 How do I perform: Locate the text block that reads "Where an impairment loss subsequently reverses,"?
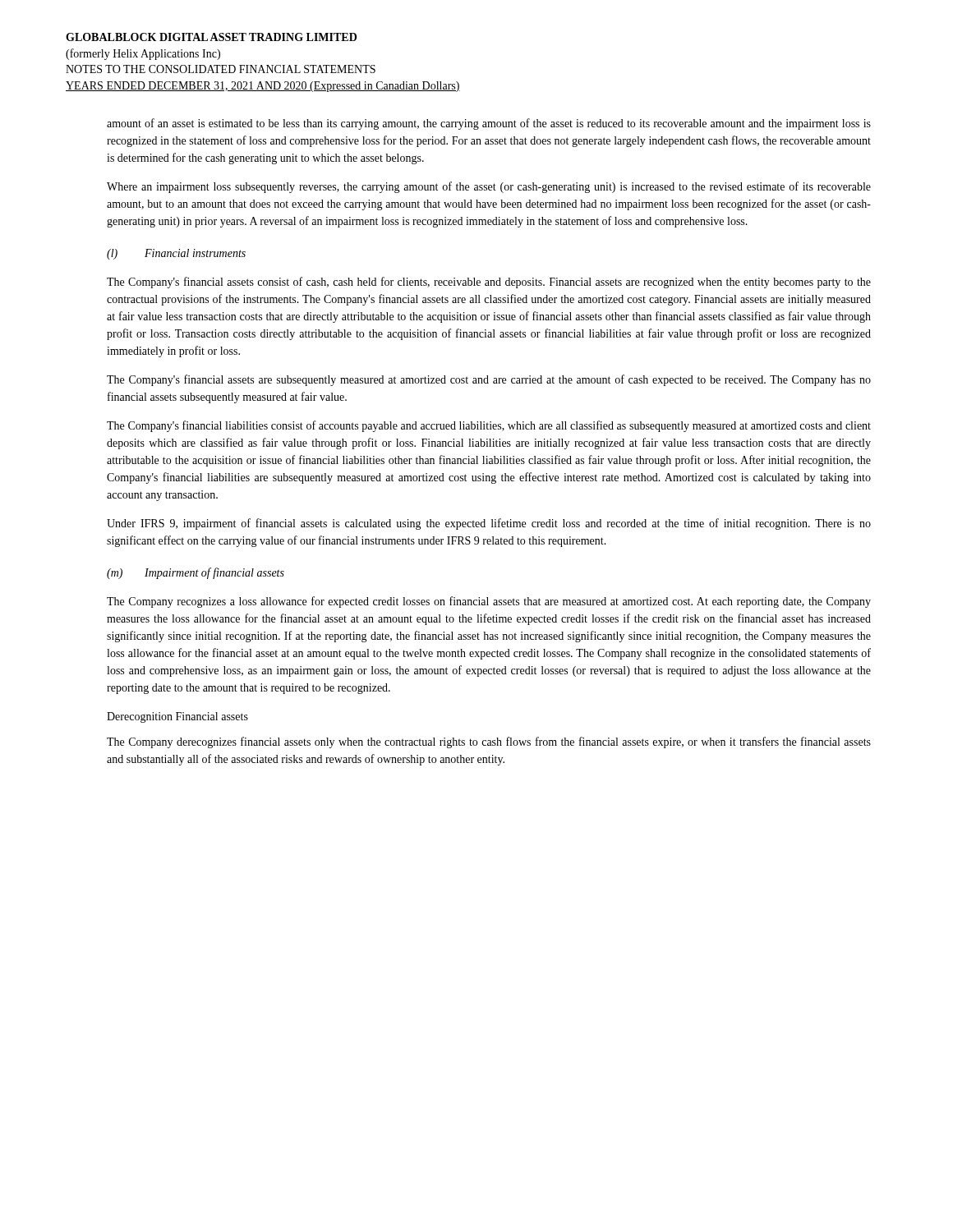tap(489, 204)
